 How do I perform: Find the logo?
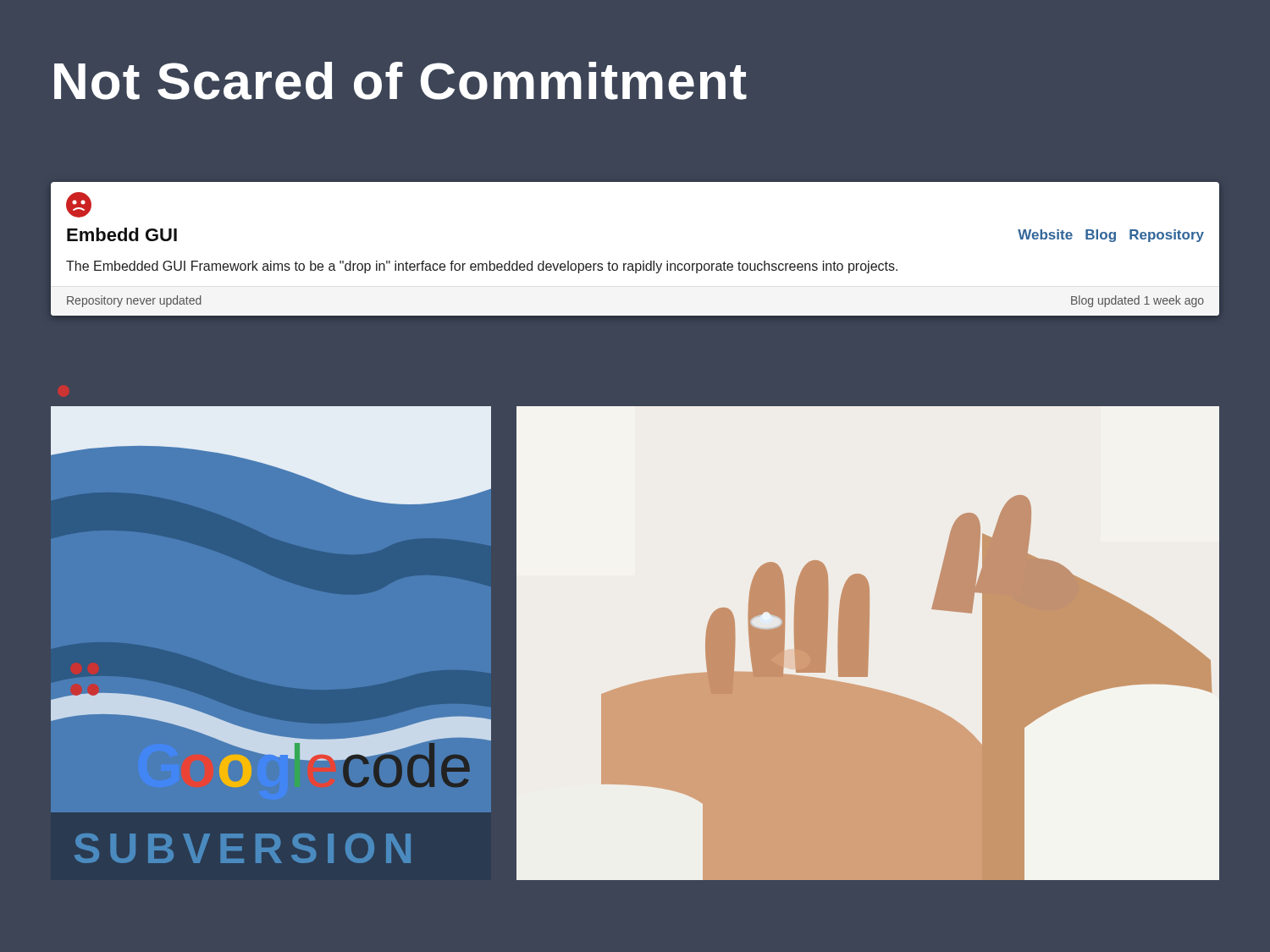(271, 643)
